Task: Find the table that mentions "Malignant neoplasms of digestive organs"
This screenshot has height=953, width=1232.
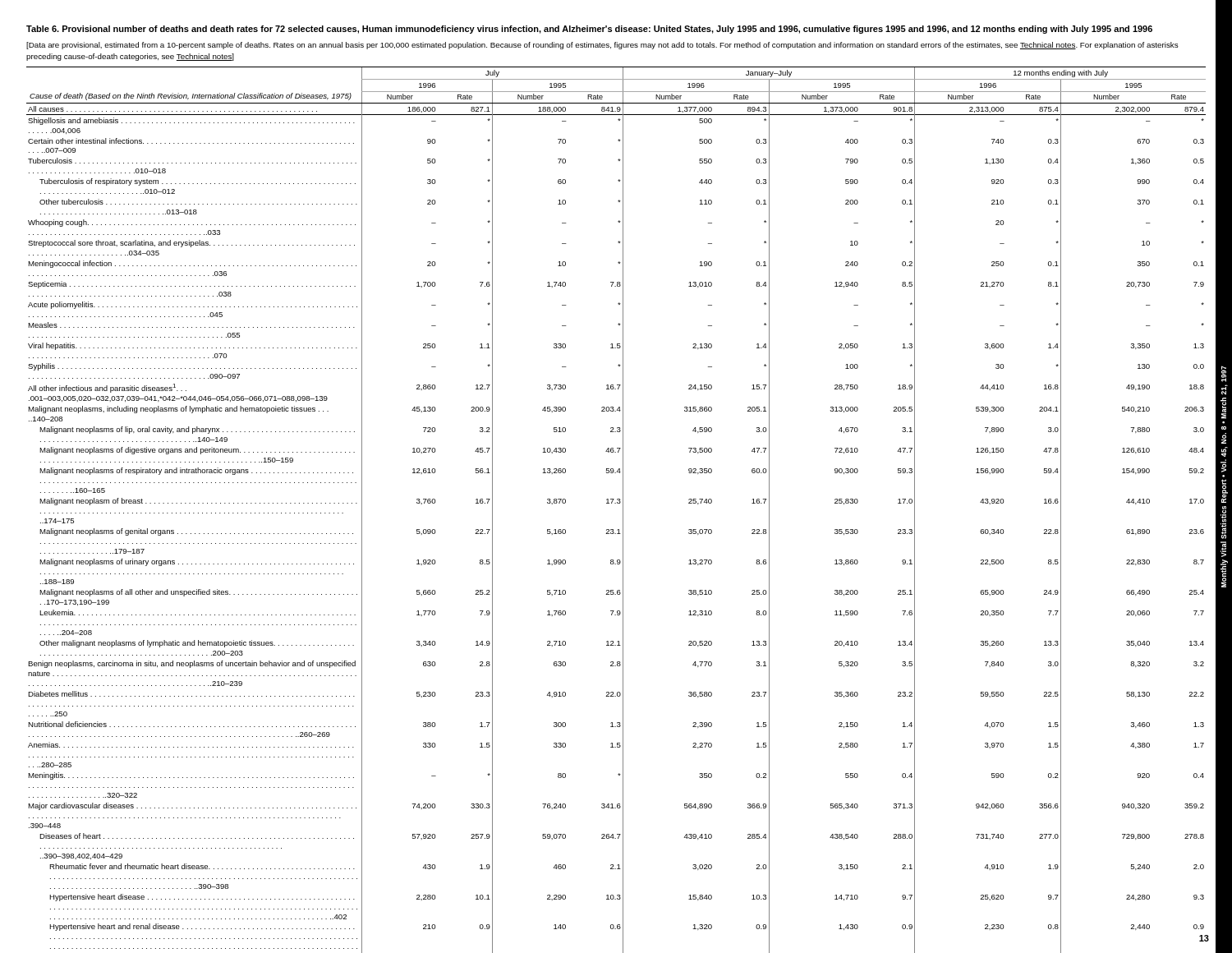Action: (x=616, y=510)
